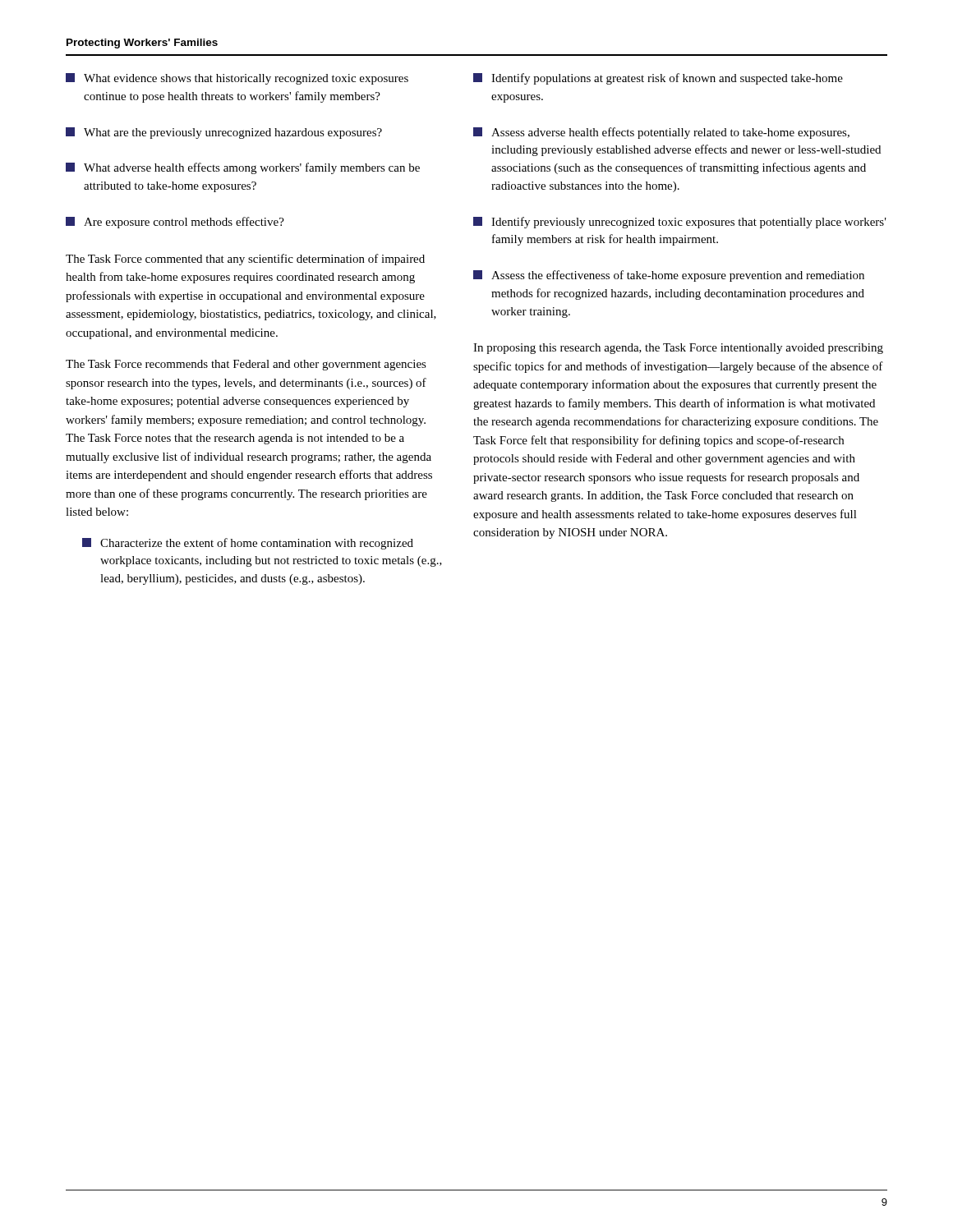Locate the block of text that opens with "Assess the effectiveness of take-home exposure"
This screenshot has height=1232, width=953.
680,294
